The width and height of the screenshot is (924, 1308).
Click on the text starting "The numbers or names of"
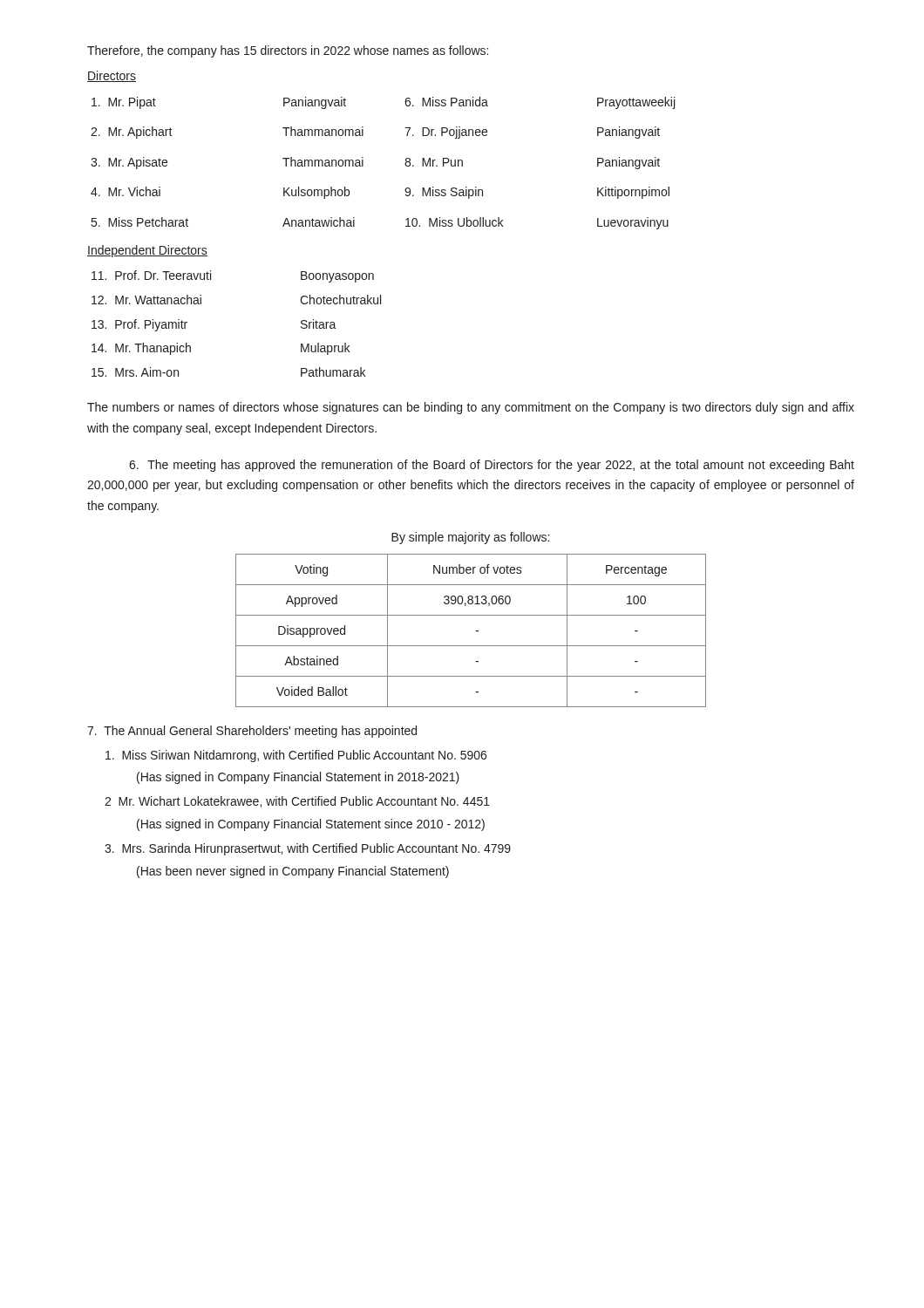pyautogui.click(x=471, y=418)
